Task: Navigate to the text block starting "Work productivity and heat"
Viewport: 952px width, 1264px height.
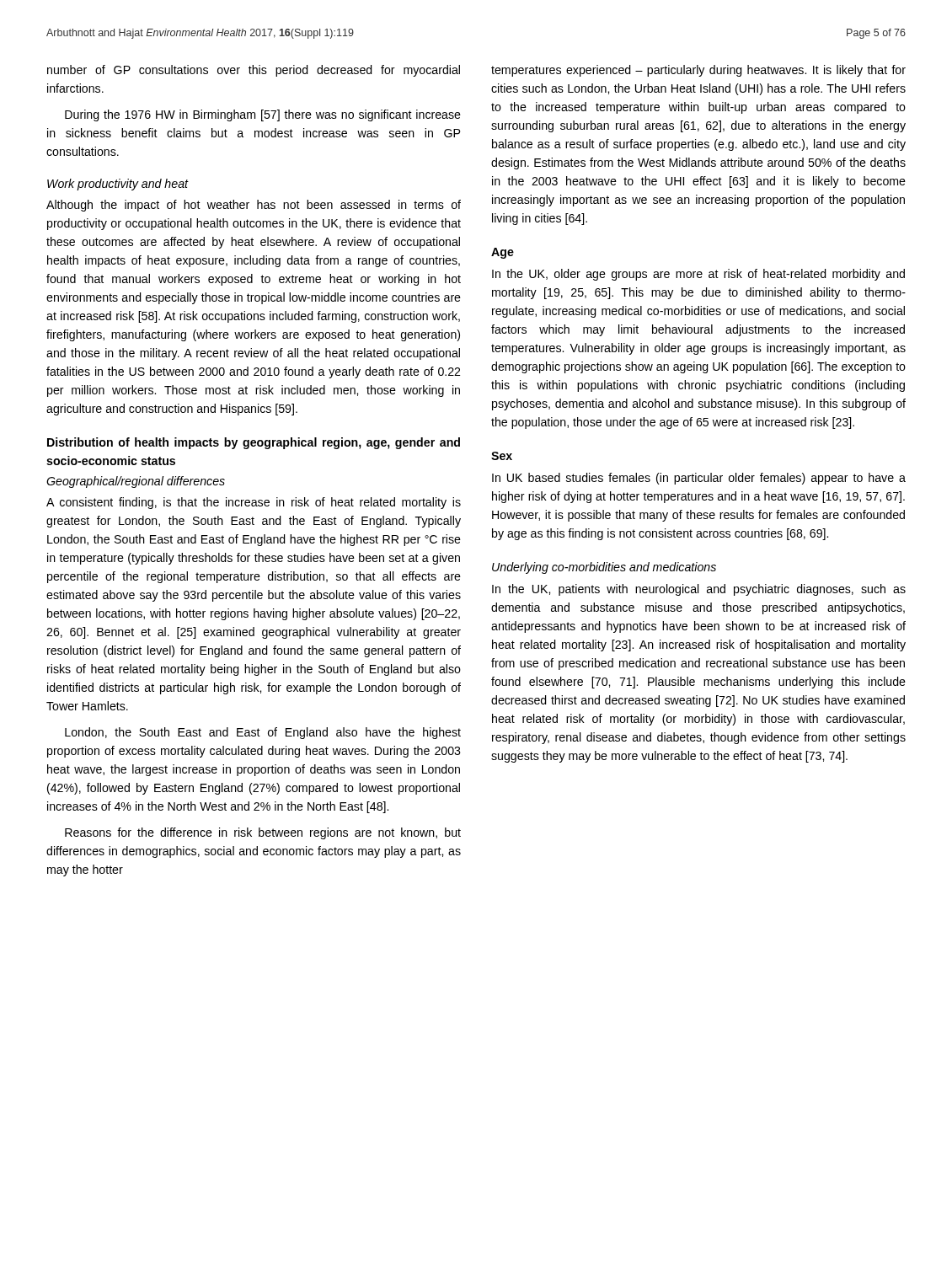Action: pyautogui.click(x=118, y=185)
